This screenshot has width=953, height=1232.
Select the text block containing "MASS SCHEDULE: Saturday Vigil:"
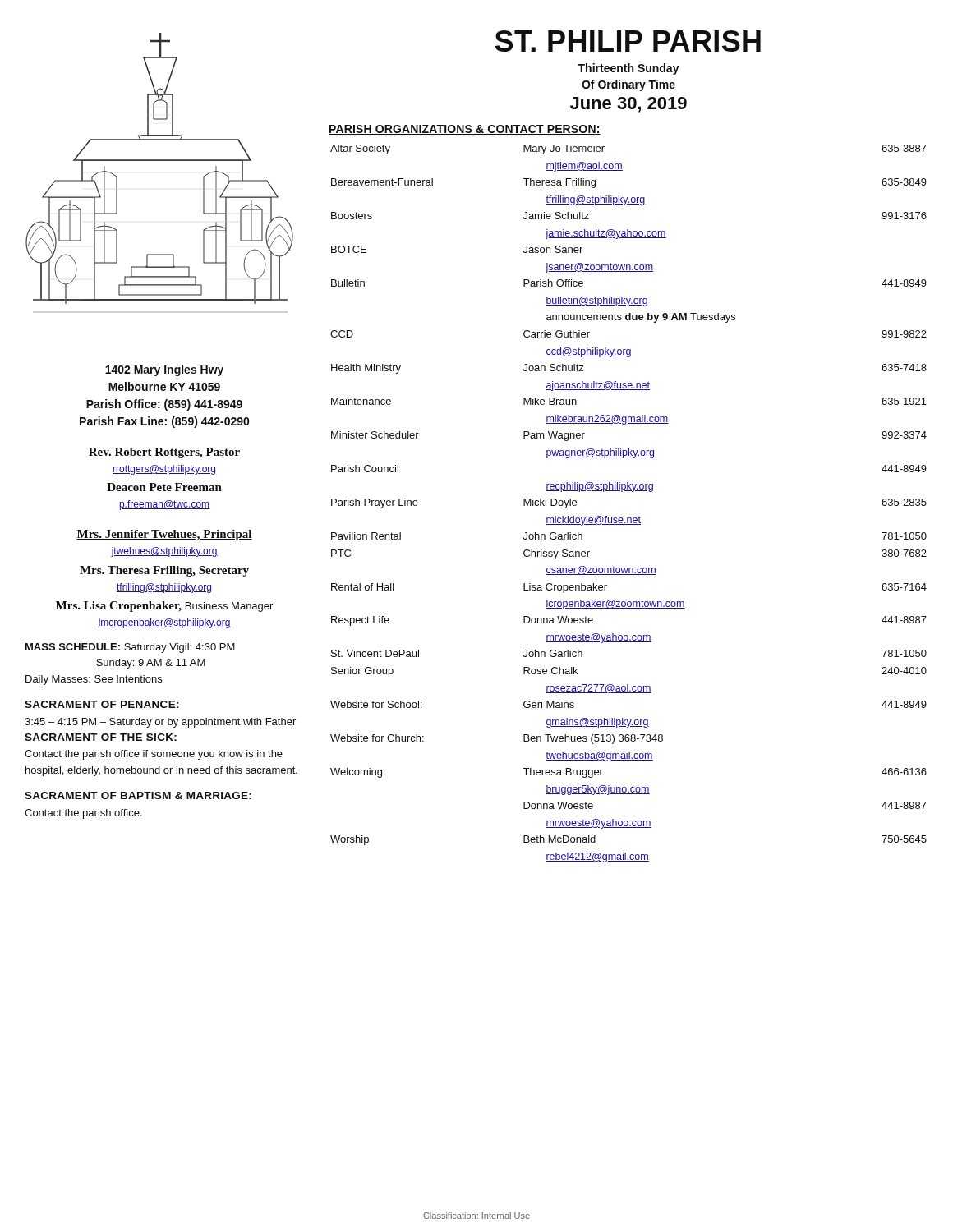pyautogui.click(x=130, y=663)
